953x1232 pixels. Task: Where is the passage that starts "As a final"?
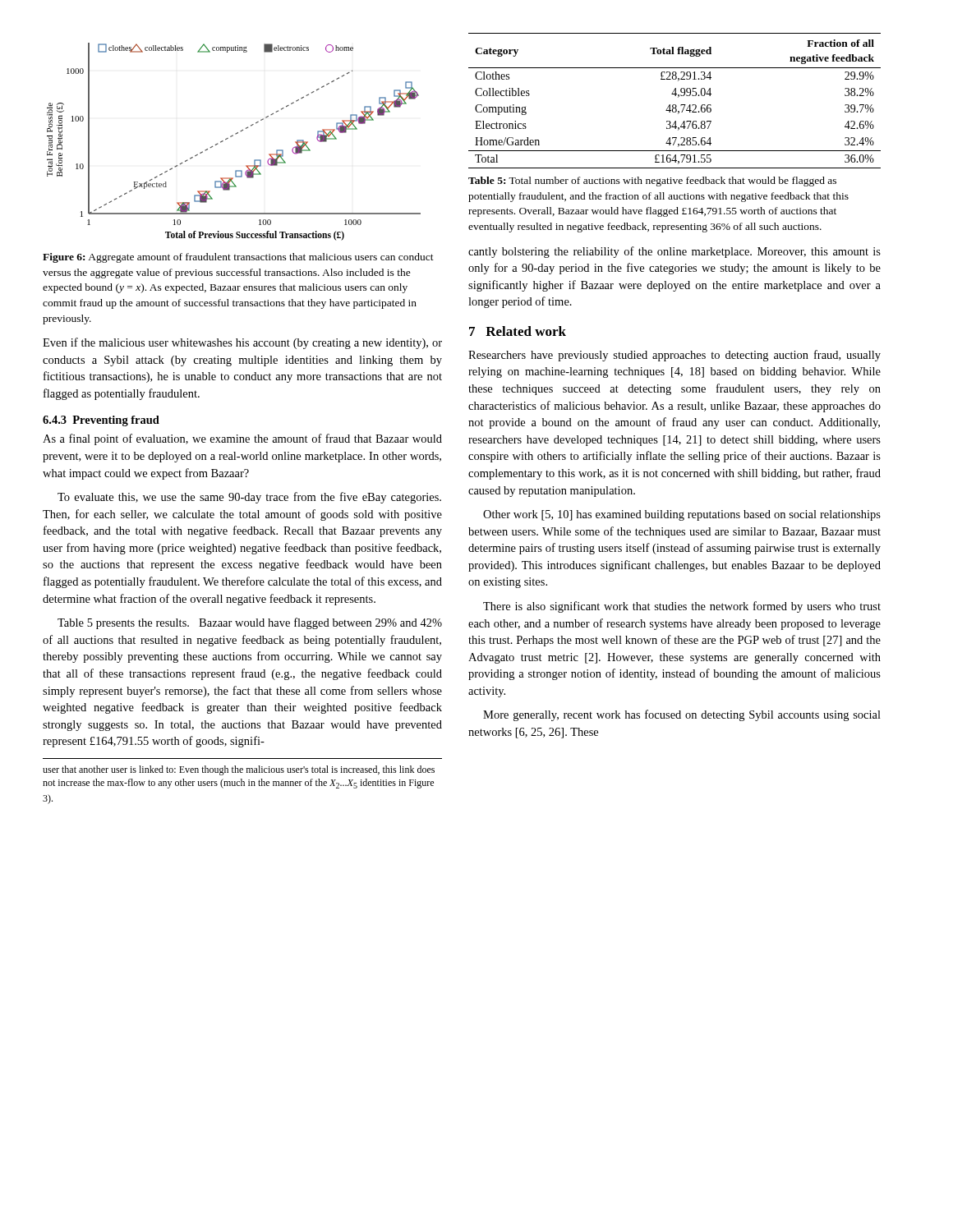click(x=242, y=590)
